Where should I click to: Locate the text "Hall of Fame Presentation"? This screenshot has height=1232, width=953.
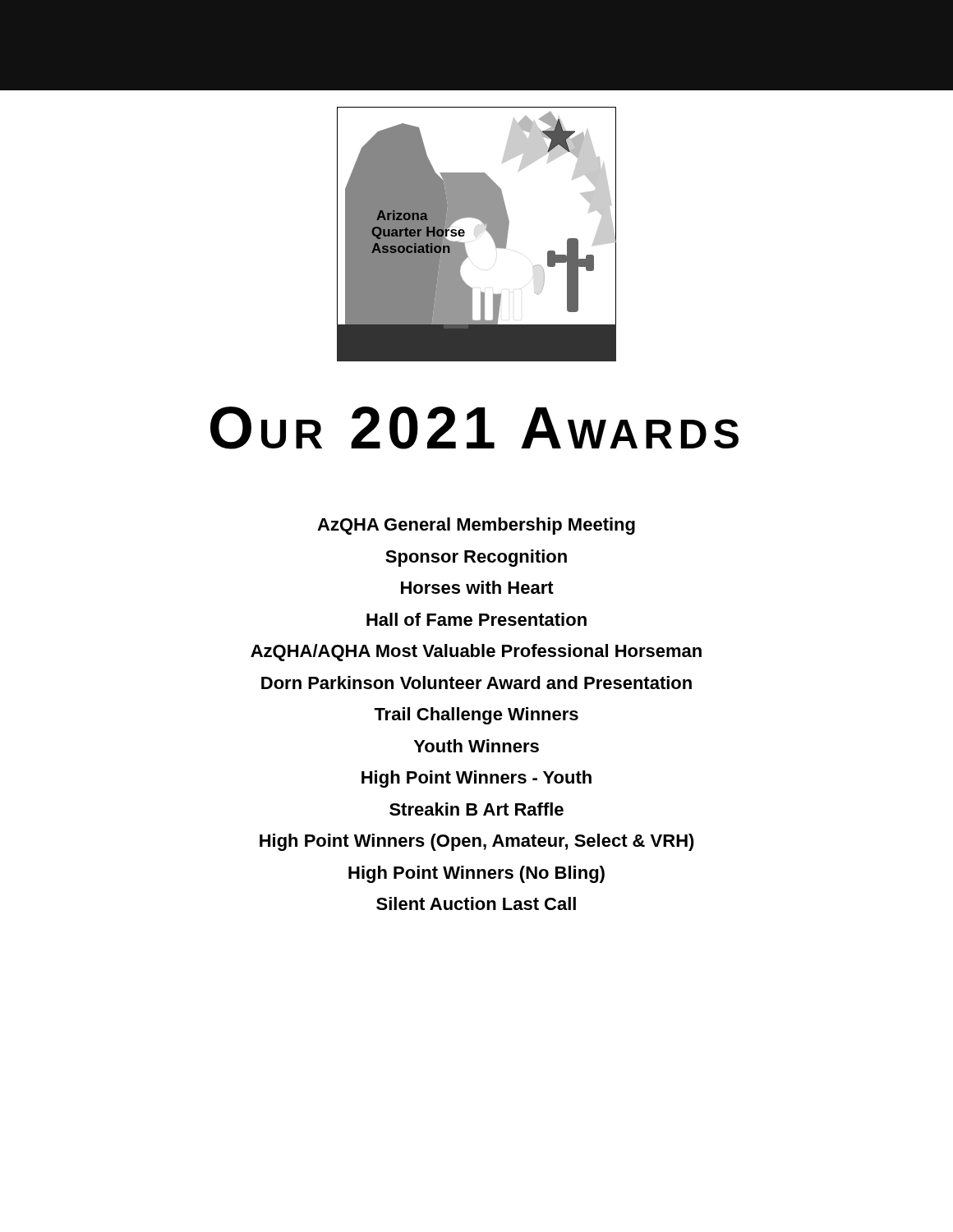(x=476, y=619)
